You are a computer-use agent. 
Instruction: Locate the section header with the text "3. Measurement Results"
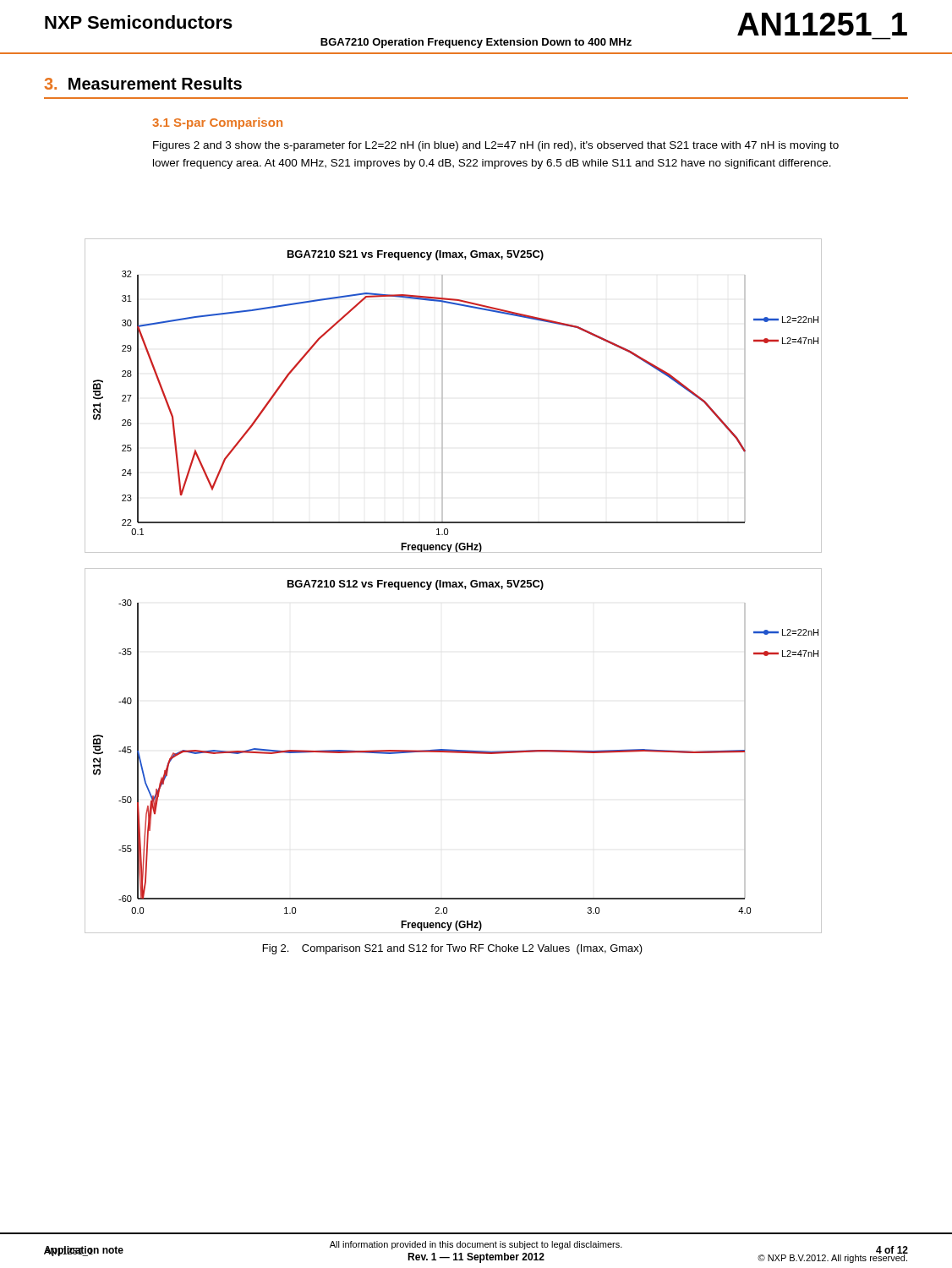(143, 84)
